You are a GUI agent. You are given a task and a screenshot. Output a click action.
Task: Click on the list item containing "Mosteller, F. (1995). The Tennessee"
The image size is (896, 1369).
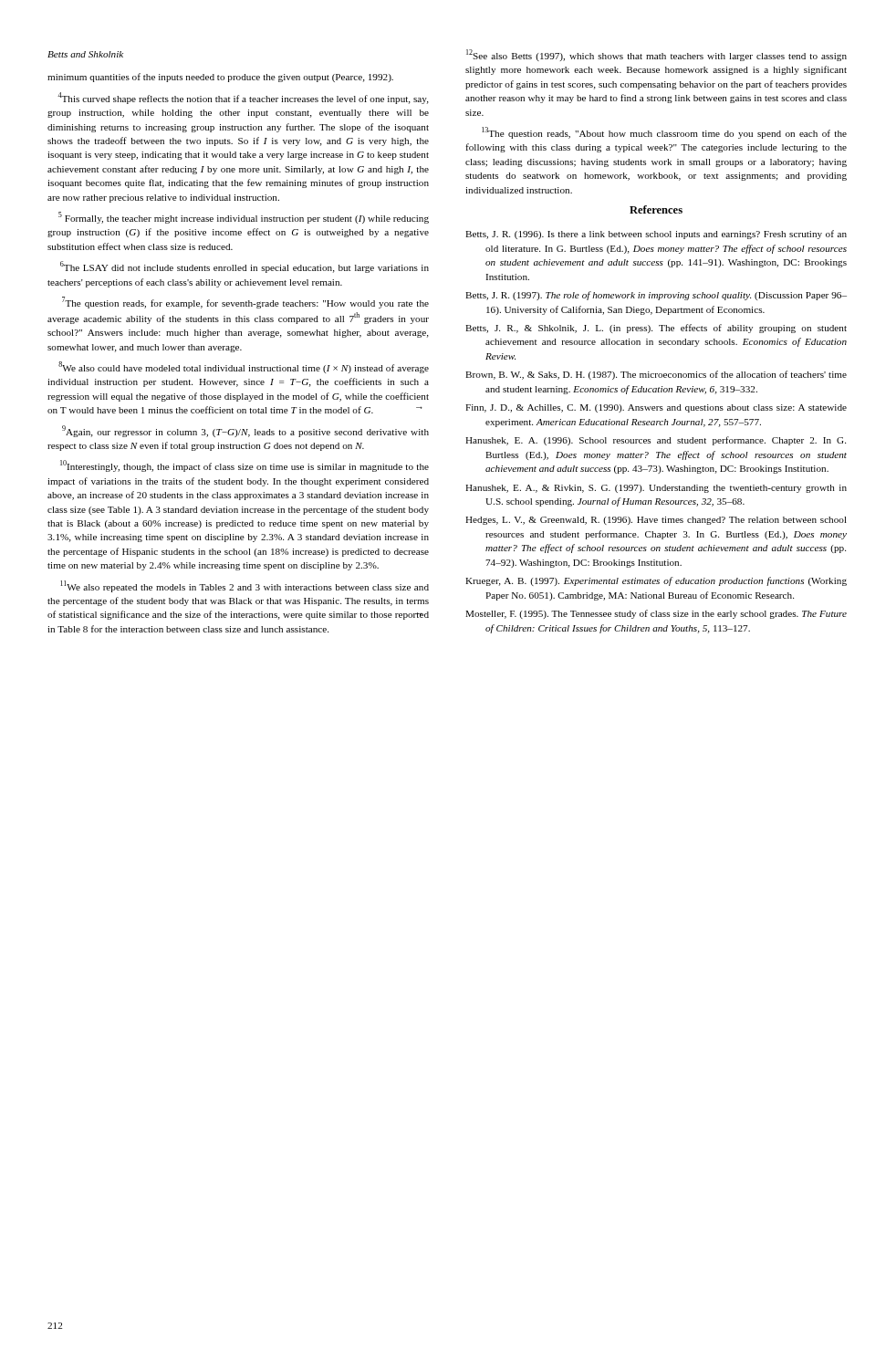(x=656, y=621)
